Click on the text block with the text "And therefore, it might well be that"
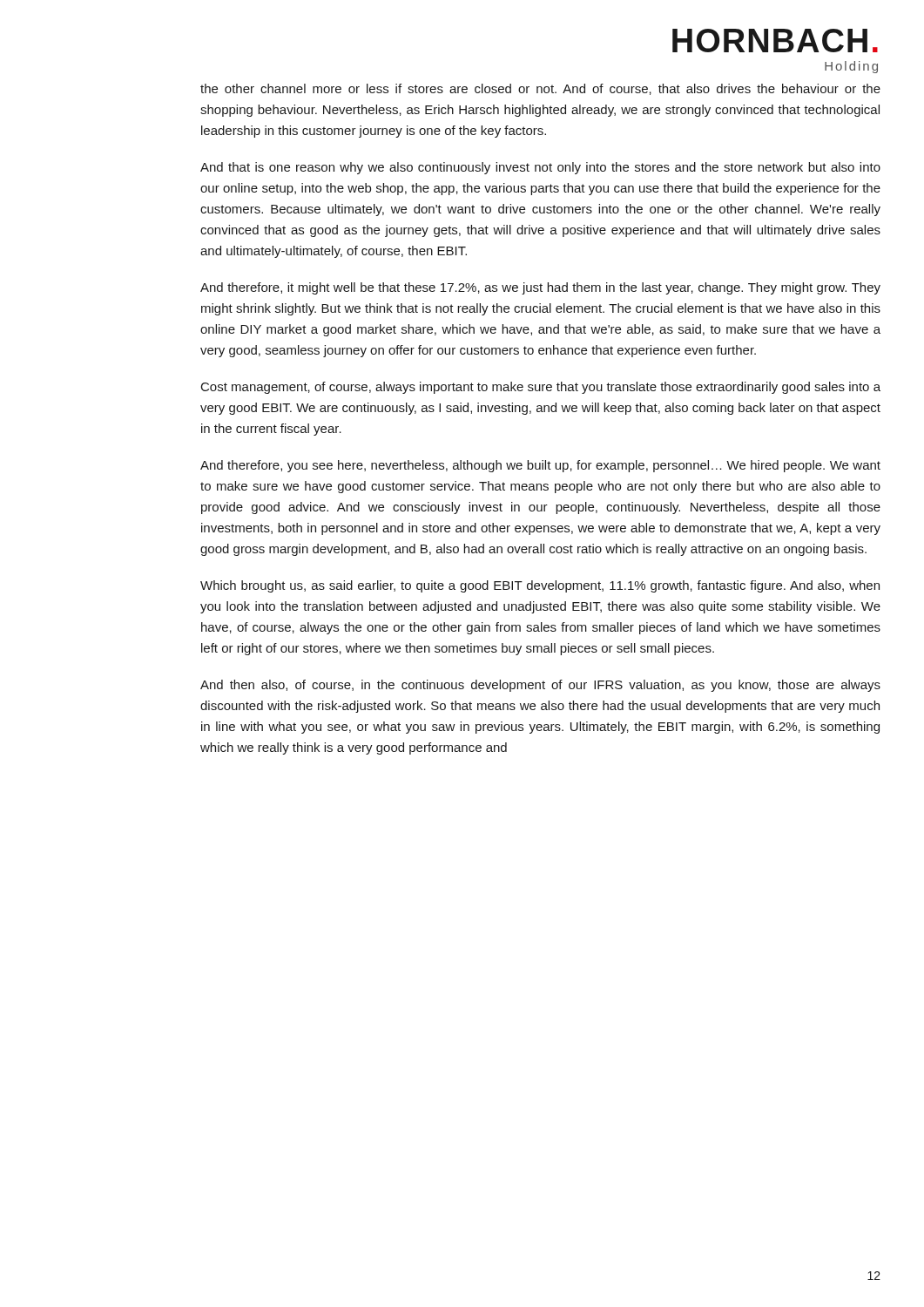This screenshot has width=924, height=1307. (x=540, y=318)
